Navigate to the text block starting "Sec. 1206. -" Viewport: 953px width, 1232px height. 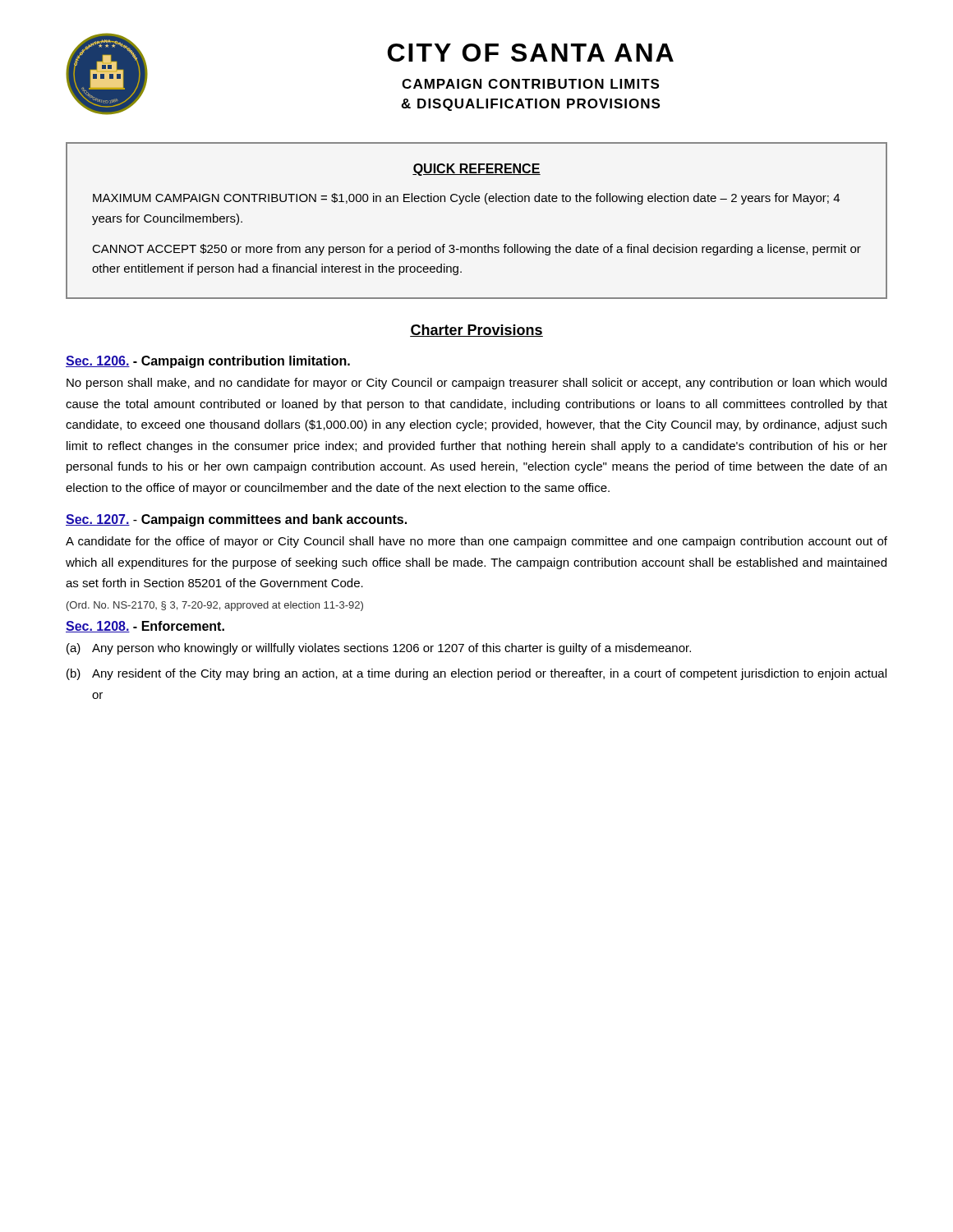tap(208, 361)
